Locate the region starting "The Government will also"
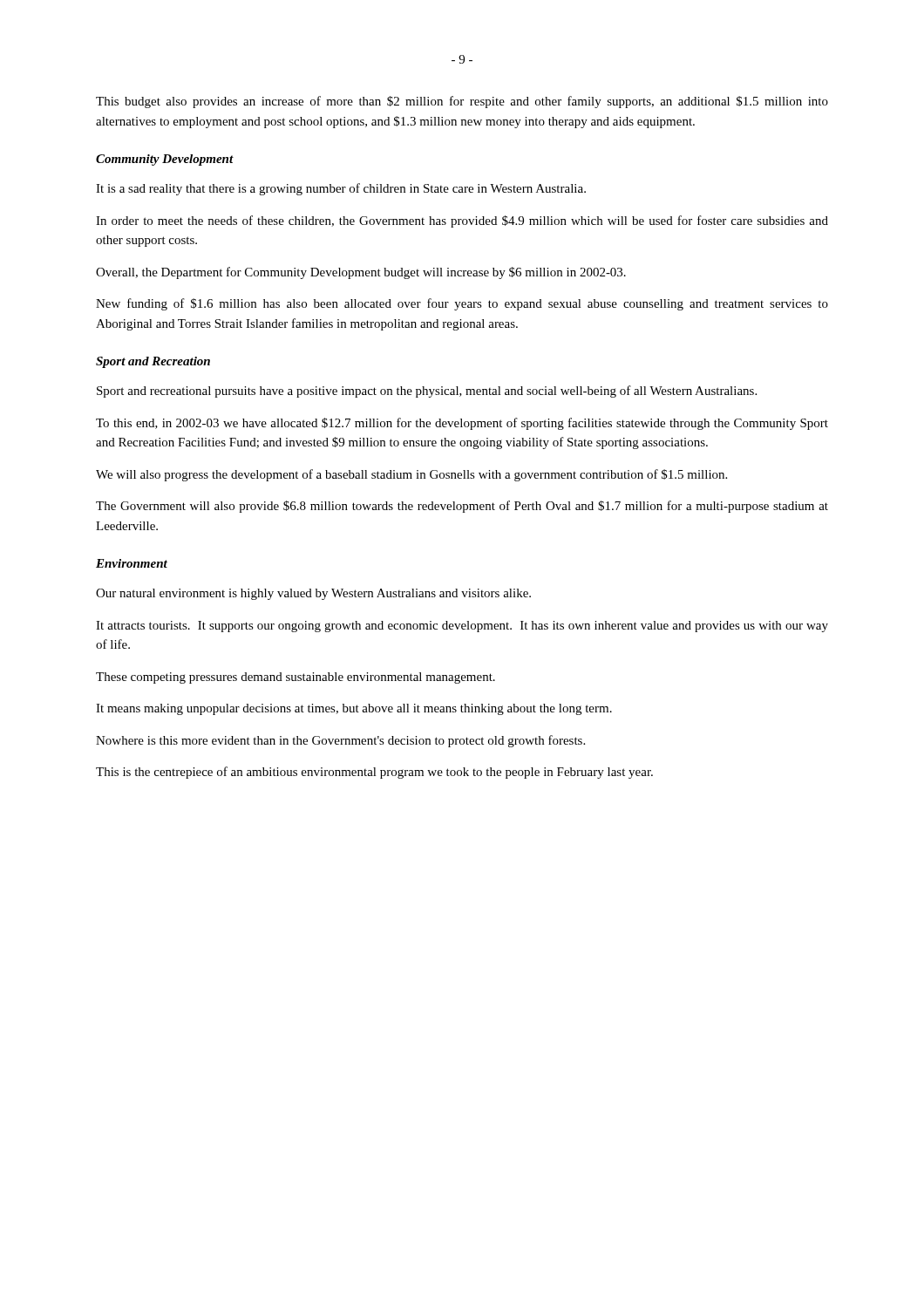This screenshot has width=924, height=1308. click(x=462, y=516)
